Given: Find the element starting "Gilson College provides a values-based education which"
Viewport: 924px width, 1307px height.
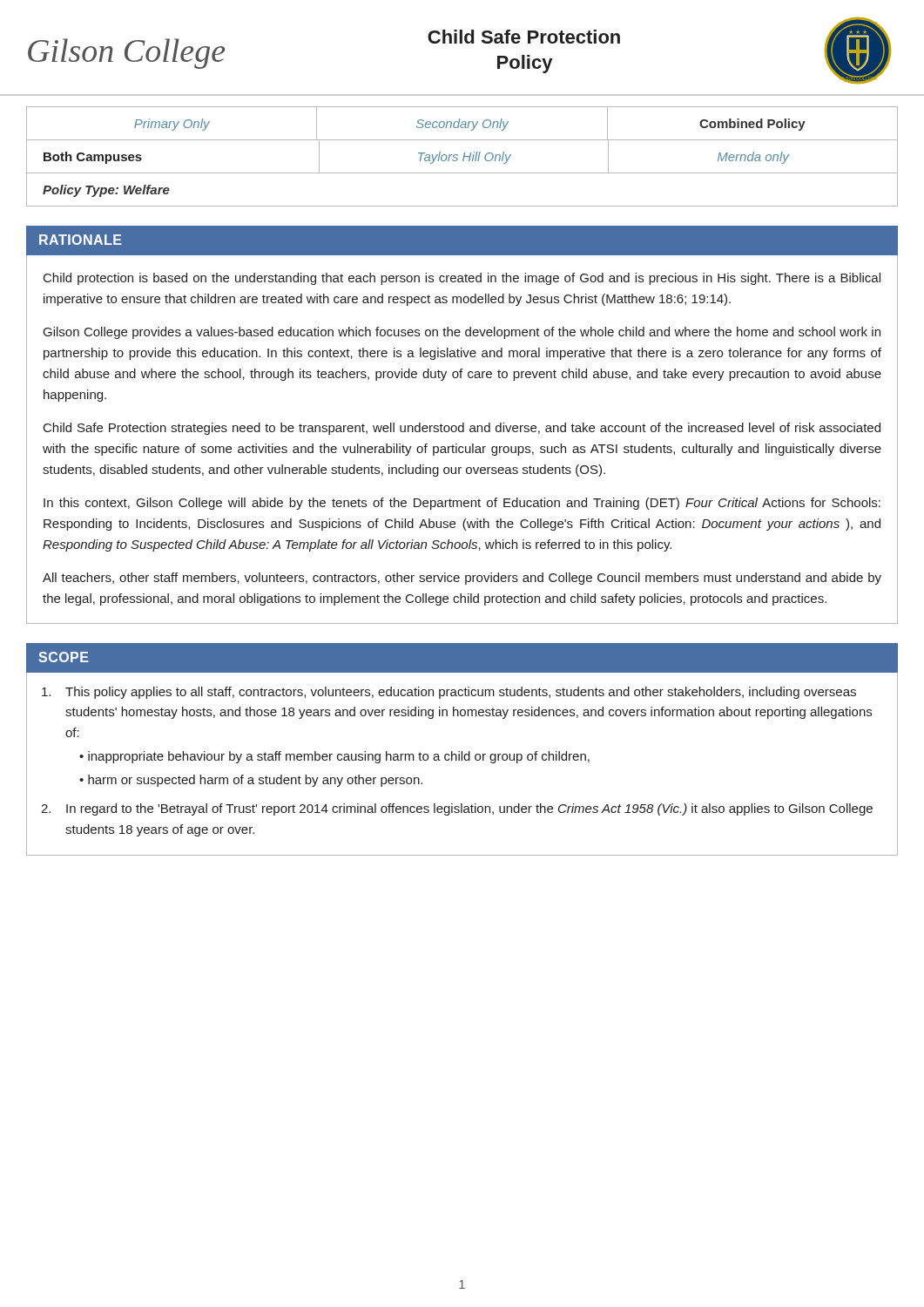Looking at the screenshot, I should pyautogui.click(x=462, y=363).
